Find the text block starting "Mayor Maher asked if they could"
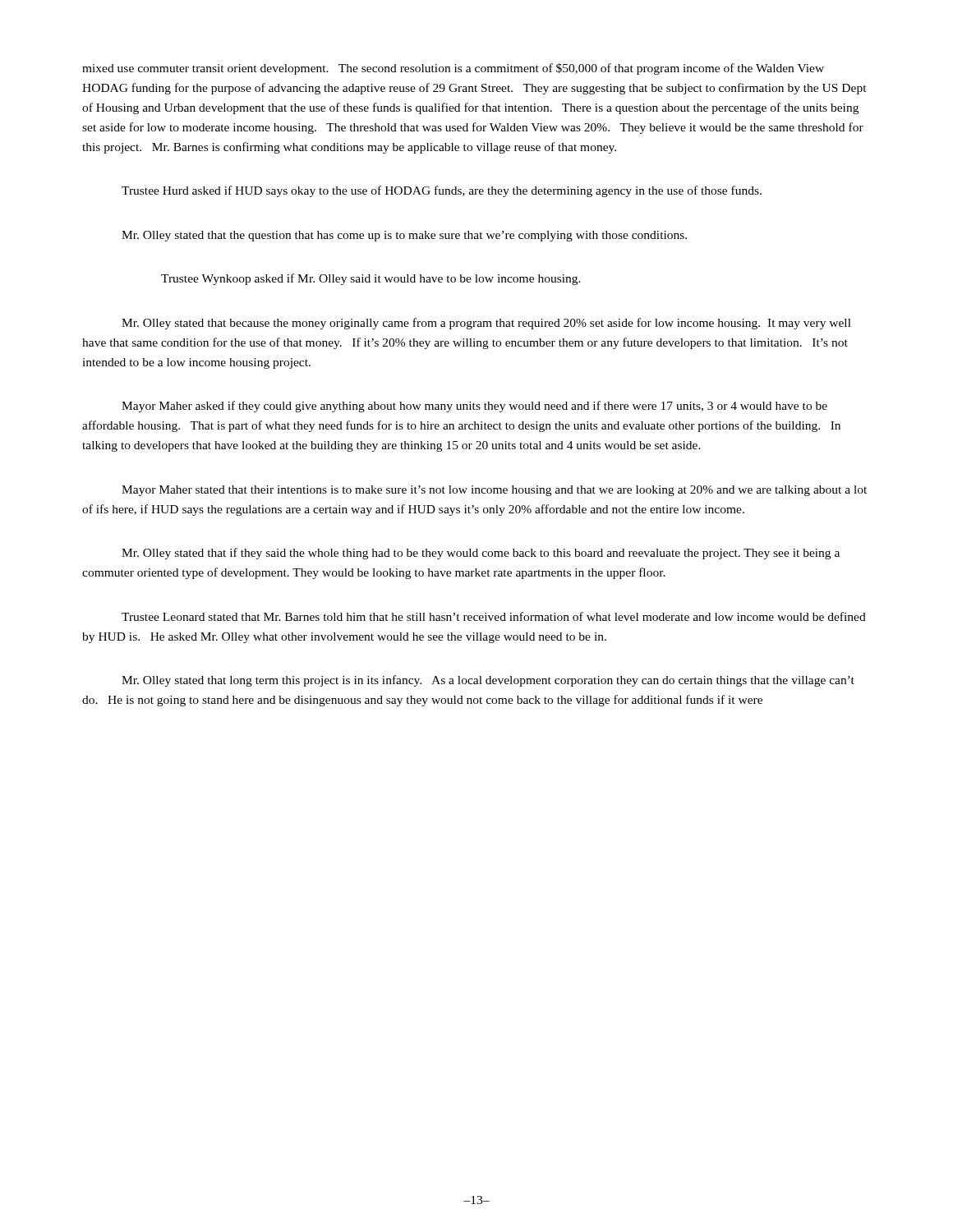 click(x=476, y=426)
